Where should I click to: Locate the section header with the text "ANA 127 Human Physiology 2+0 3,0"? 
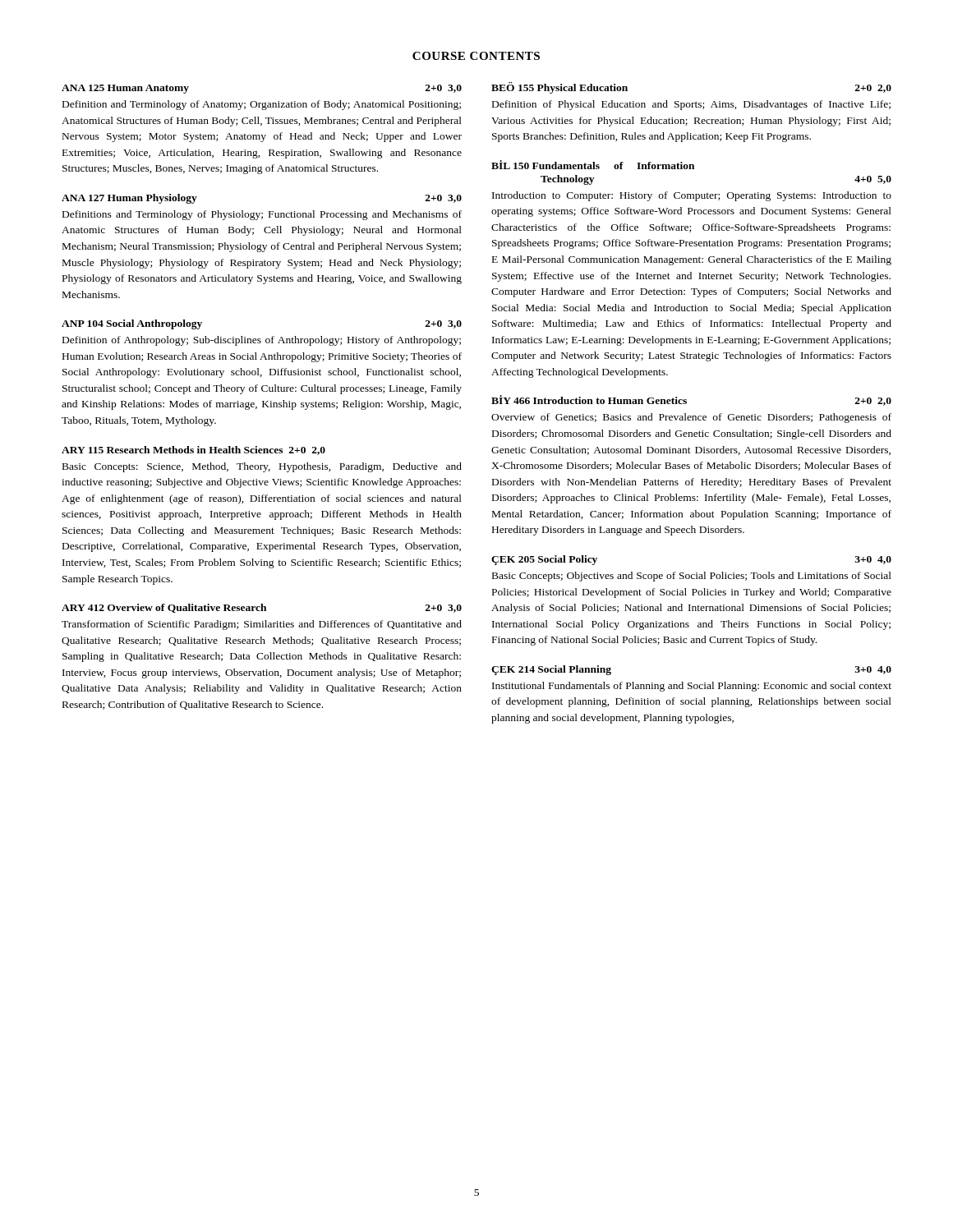[262, 247]
